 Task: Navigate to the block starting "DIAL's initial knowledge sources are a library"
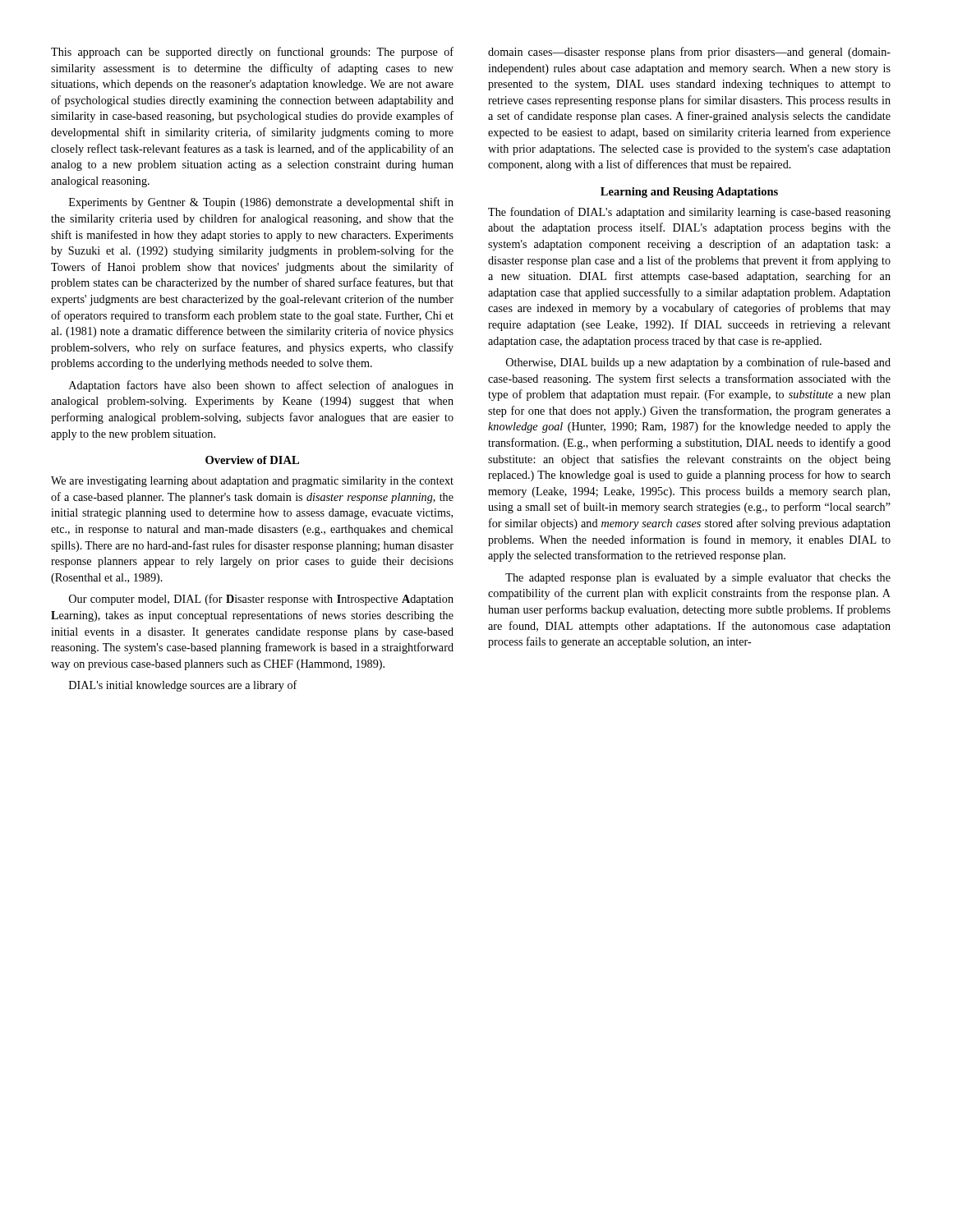(252, 686)
